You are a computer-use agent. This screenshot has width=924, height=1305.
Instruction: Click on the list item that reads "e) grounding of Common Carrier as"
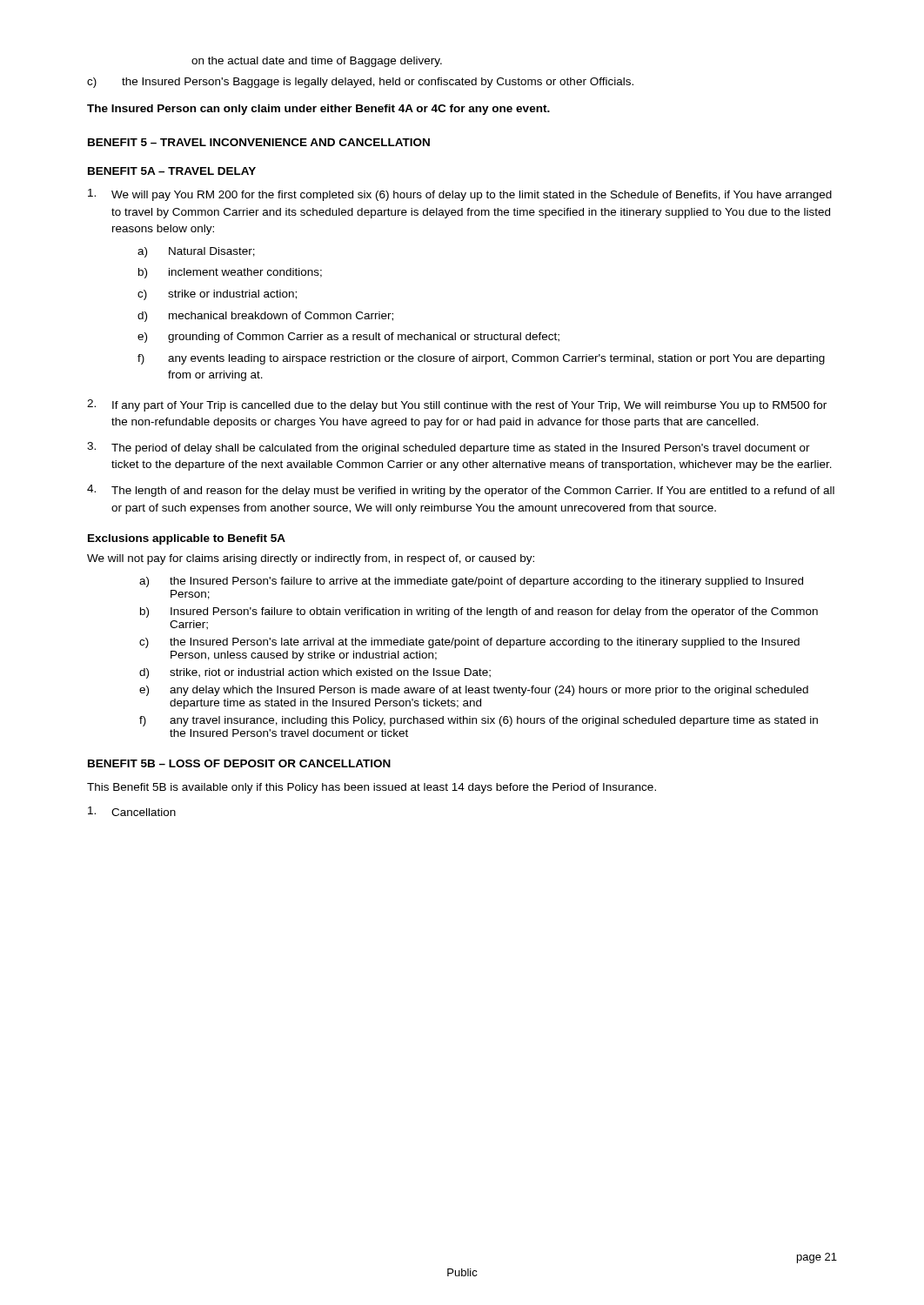(x=349, y=337)
